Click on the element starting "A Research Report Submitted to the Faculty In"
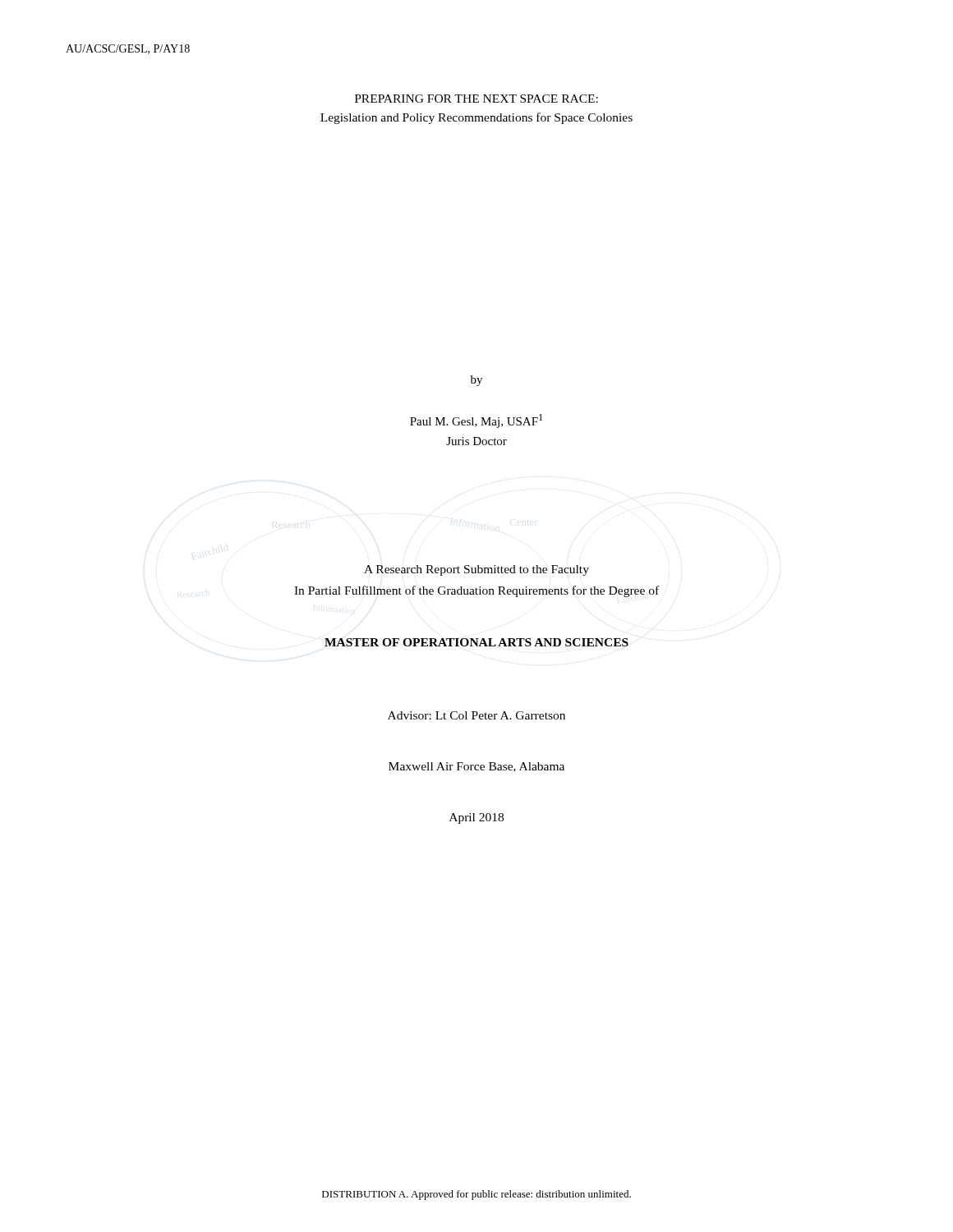 (x=476, y=579)
